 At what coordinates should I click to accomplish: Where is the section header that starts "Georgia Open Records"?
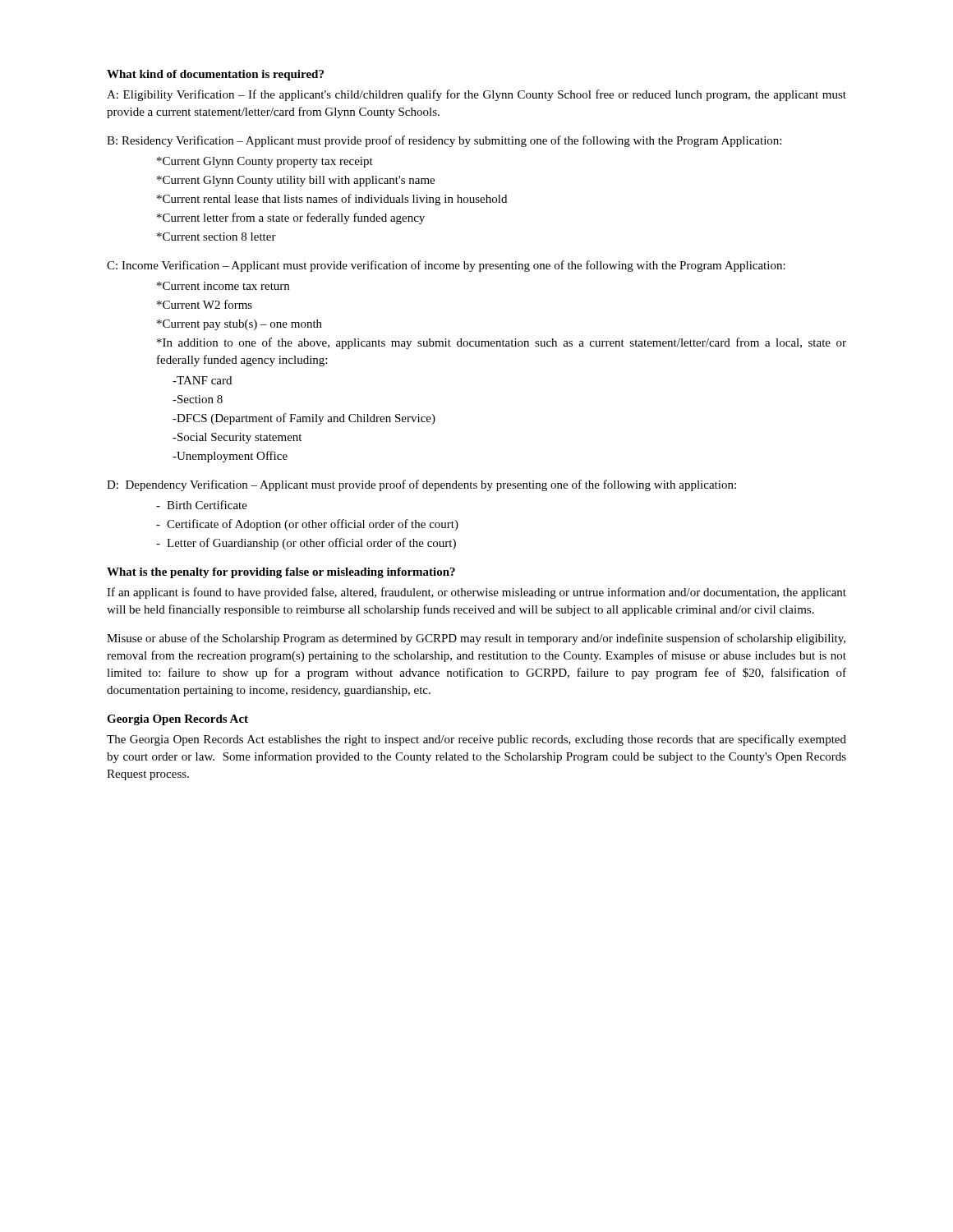click(x=177, y=719)
